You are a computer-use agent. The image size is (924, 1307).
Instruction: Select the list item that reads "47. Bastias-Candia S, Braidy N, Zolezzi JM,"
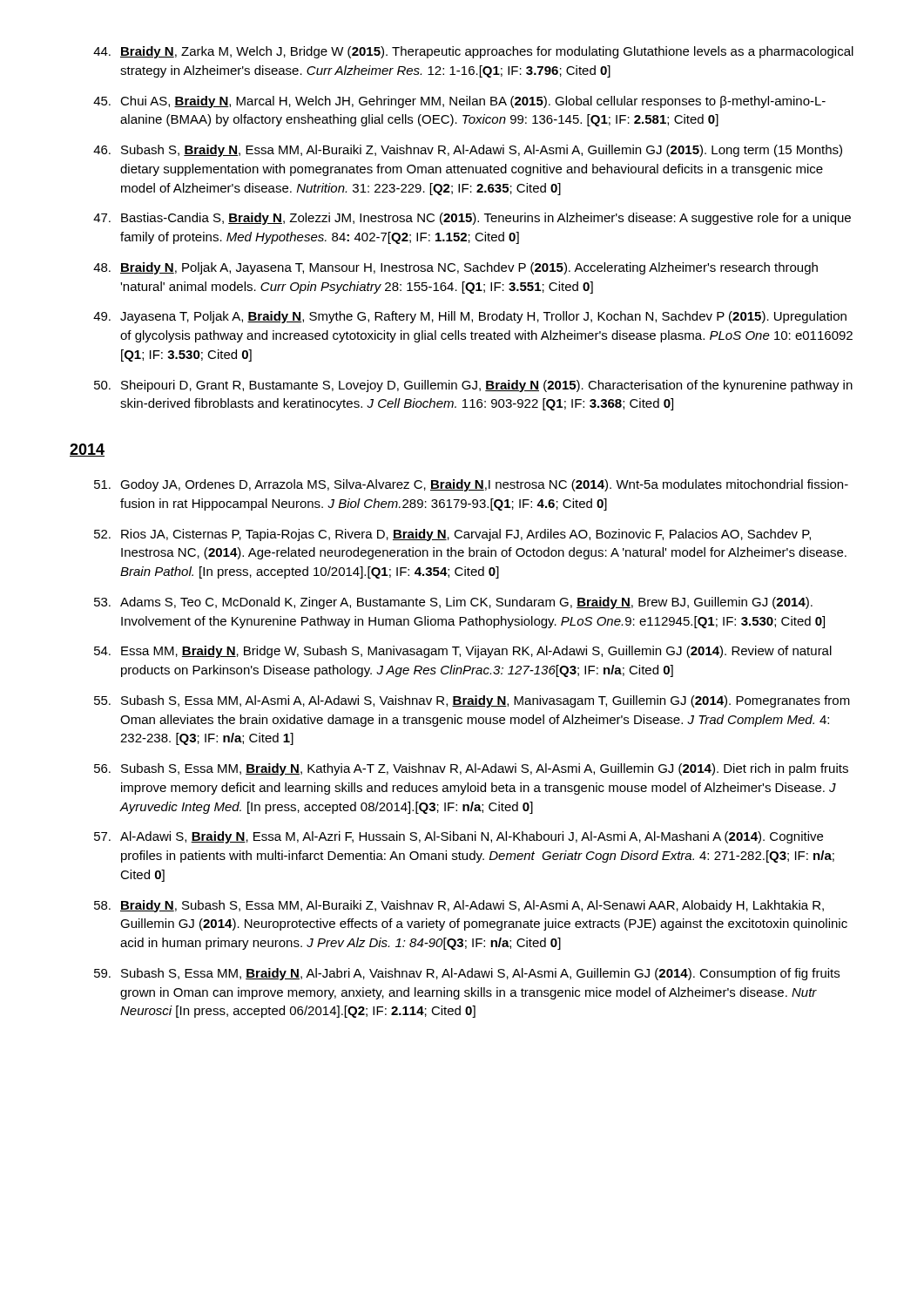click(x=462, y=227)
